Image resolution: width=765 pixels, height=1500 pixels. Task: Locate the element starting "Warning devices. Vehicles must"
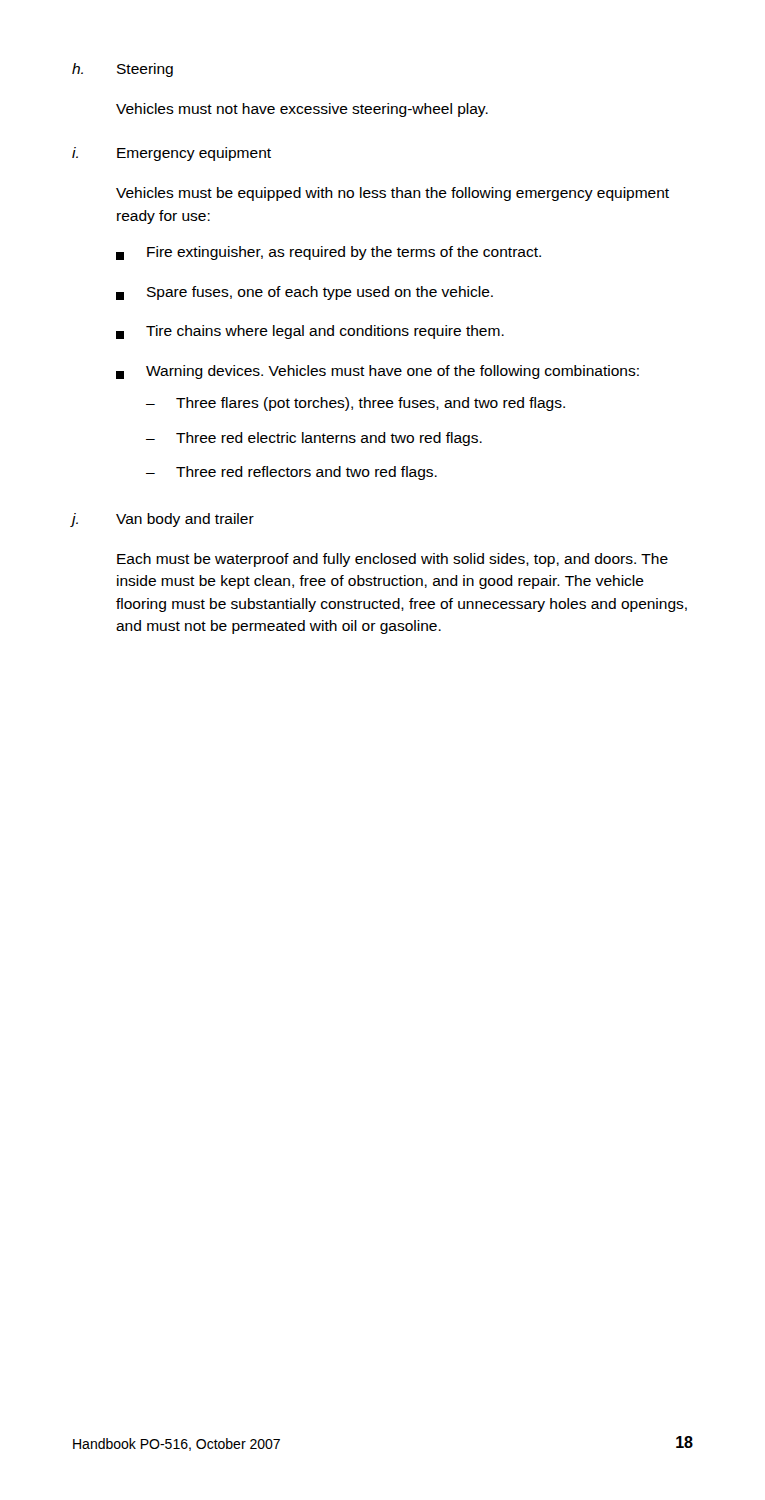[x=404, y=428]
